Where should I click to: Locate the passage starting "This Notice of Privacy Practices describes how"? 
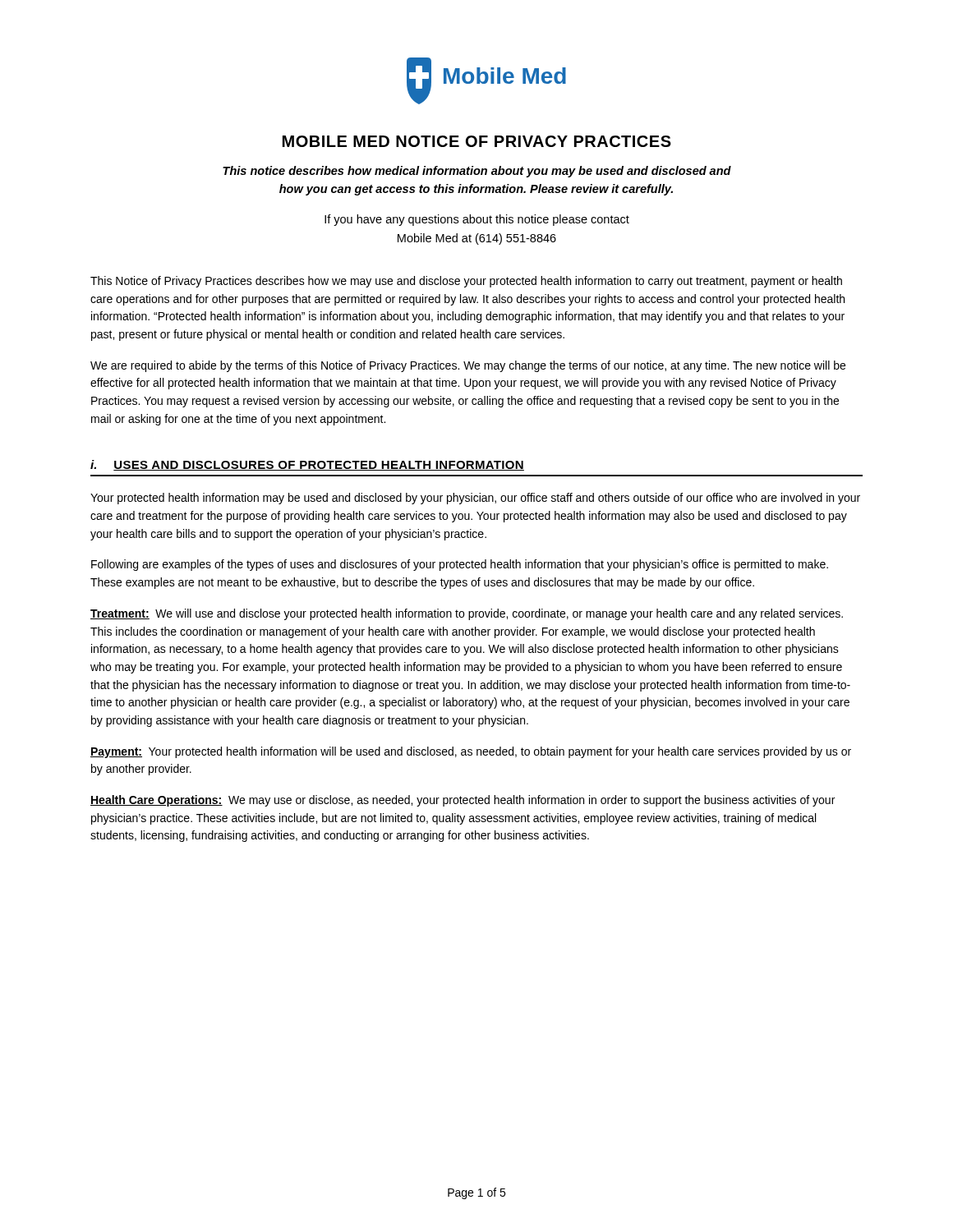point(468,308)
